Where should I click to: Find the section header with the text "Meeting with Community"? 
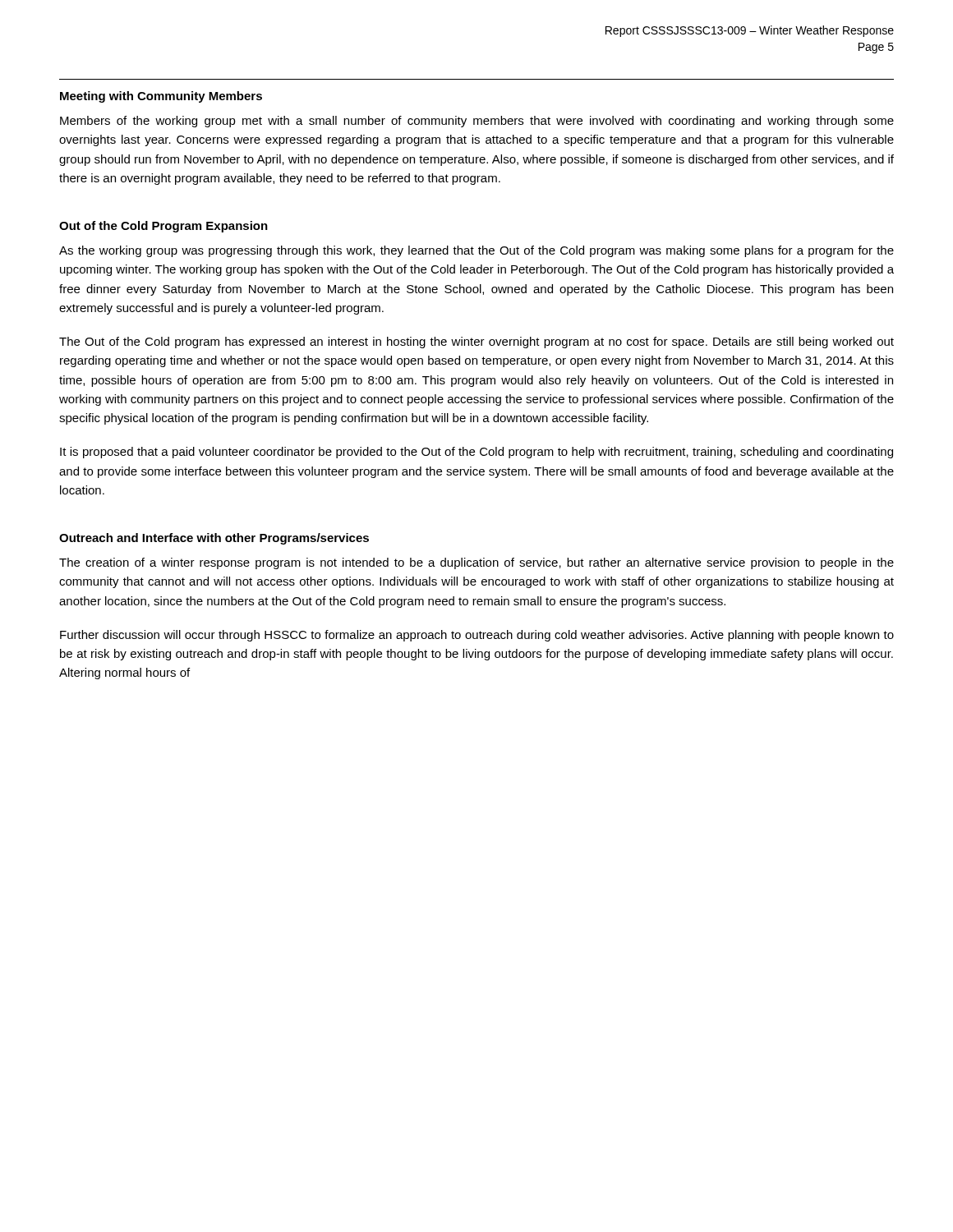point(161,96)
